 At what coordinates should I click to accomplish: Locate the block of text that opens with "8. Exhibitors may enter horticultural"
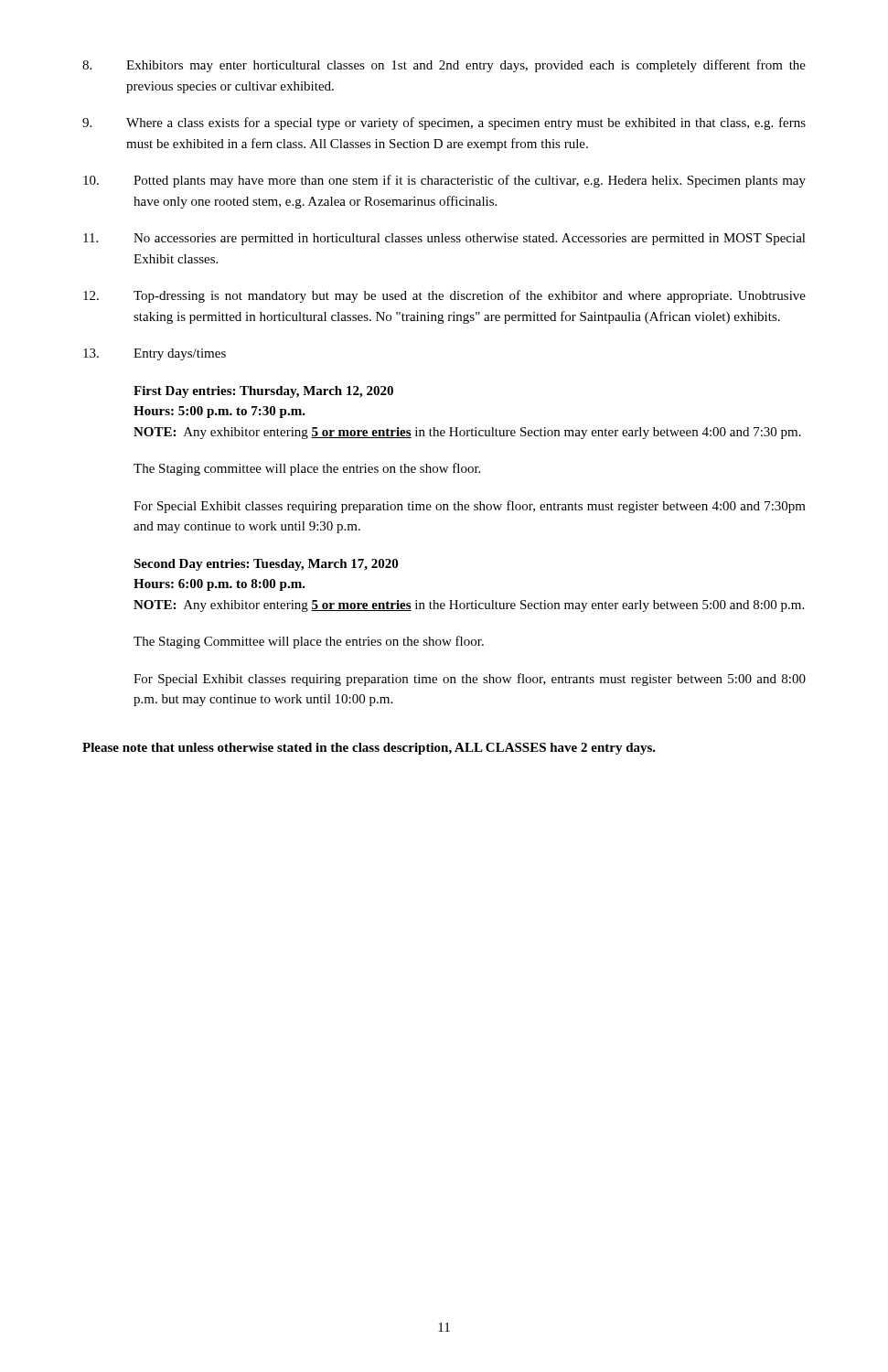click(x=444, y=75)
